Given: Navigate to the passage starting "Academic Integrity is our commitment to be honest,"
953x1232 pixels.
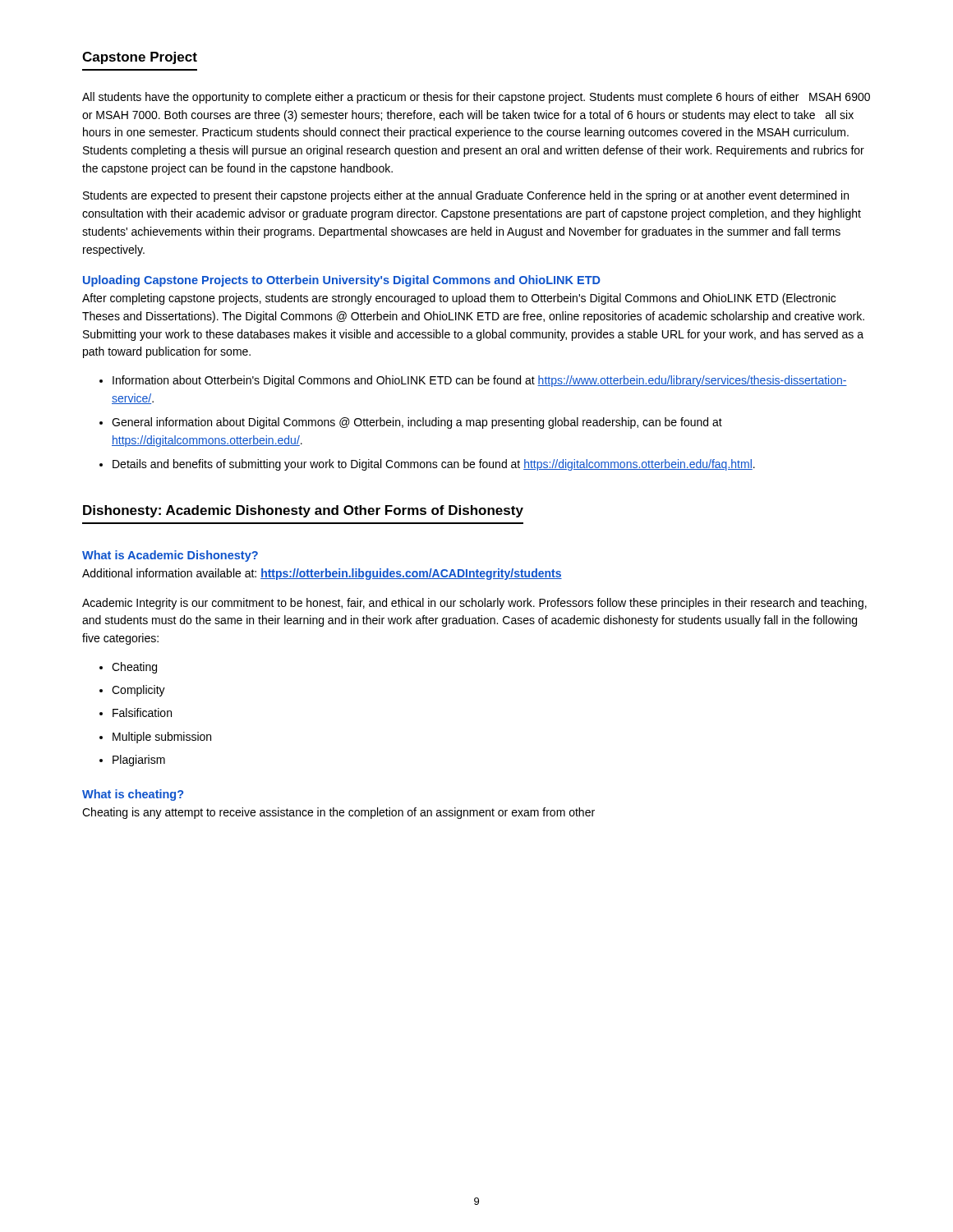Looking at the screenshot, I should pos(475,620).
